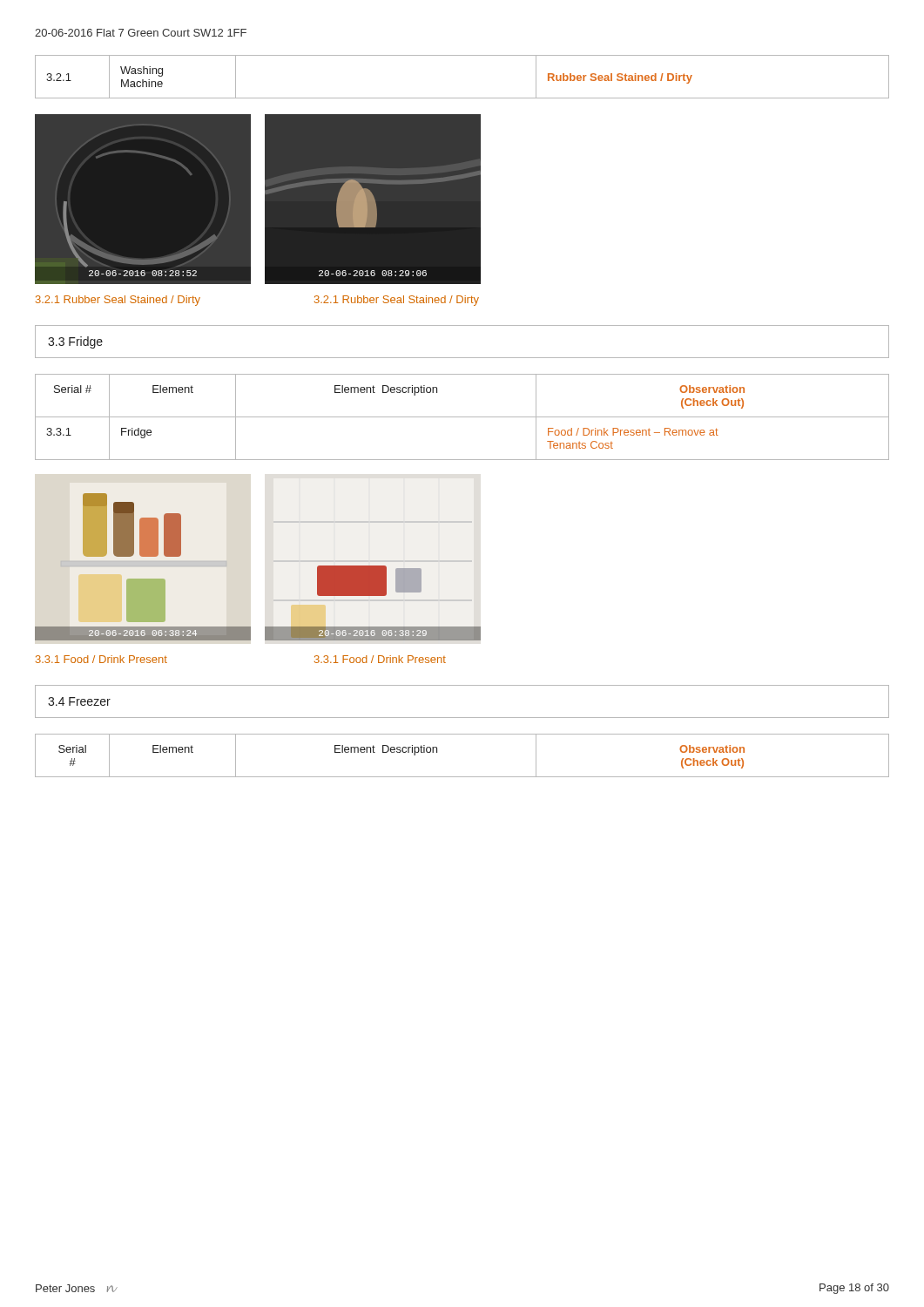This screenshot has height=1307, width=924.
Task: Locate the passage starting "3.3 Fridge"
Action: point(75,342)
